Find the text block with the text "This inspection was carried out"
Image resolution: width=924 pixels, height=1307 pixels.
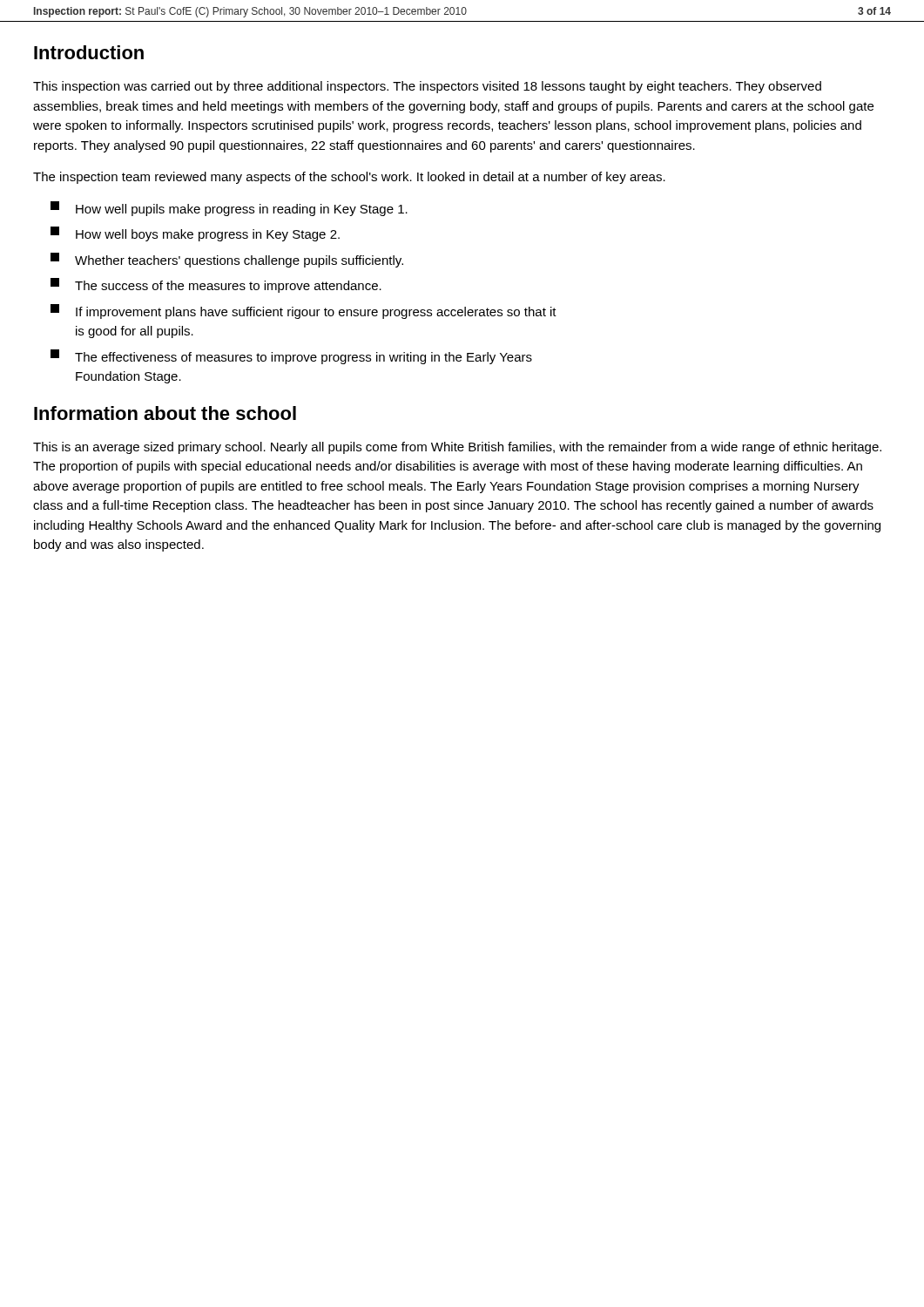click(454, 115)
